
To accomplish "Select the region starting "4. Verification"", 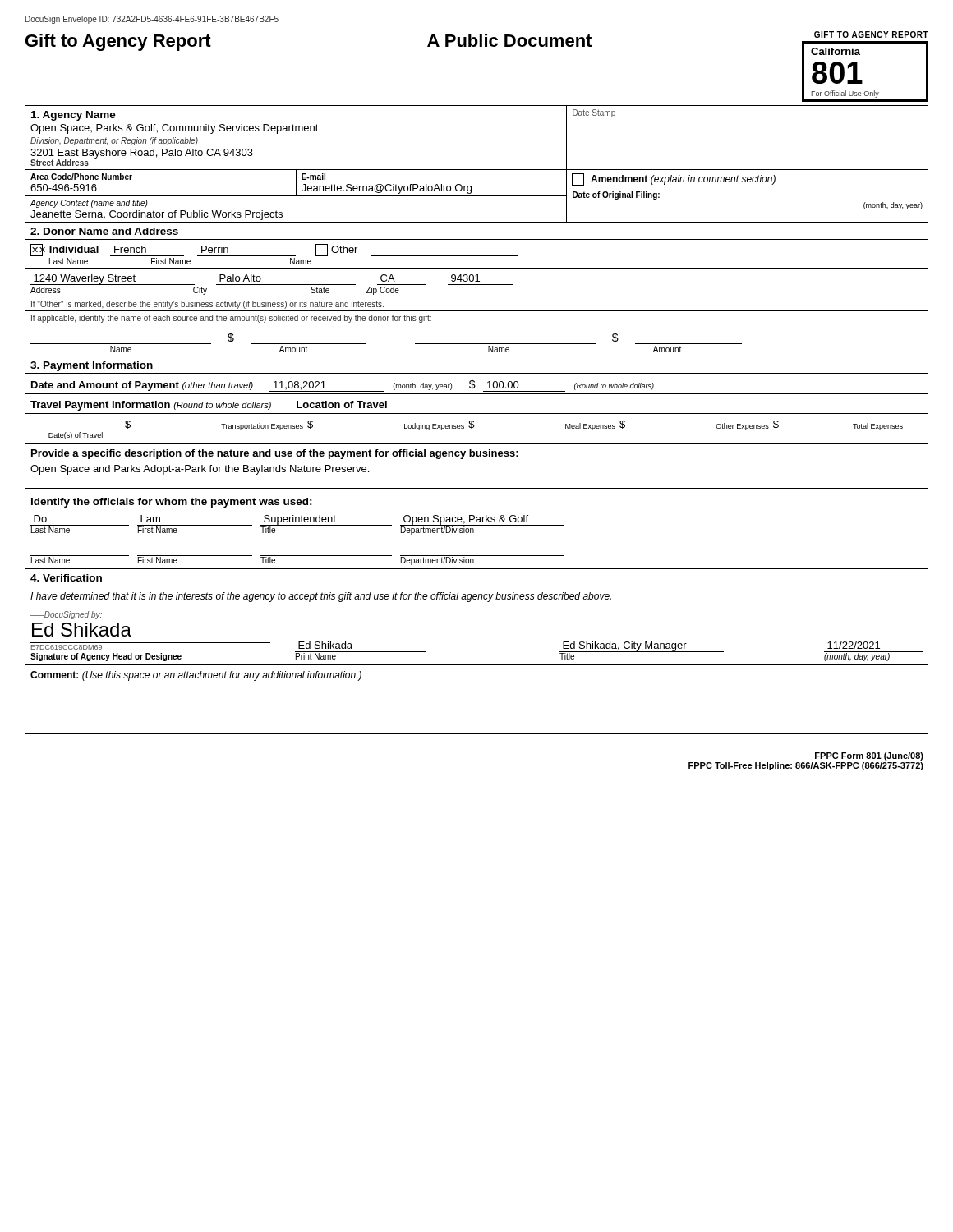I will tap(66, 578).
